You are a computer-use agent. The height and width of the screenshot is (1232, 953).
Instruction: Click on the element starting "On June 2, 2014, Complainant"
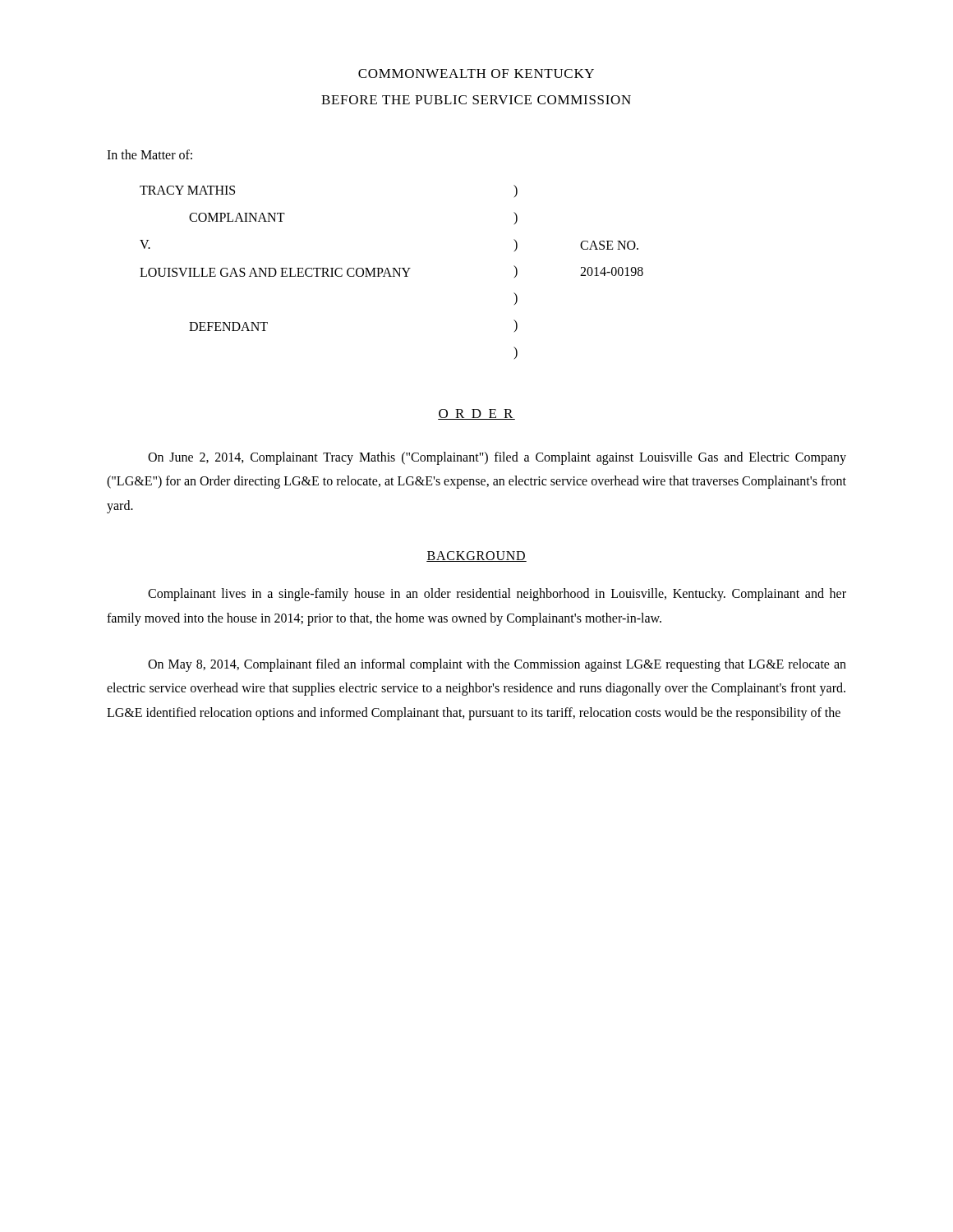(476, 481)
